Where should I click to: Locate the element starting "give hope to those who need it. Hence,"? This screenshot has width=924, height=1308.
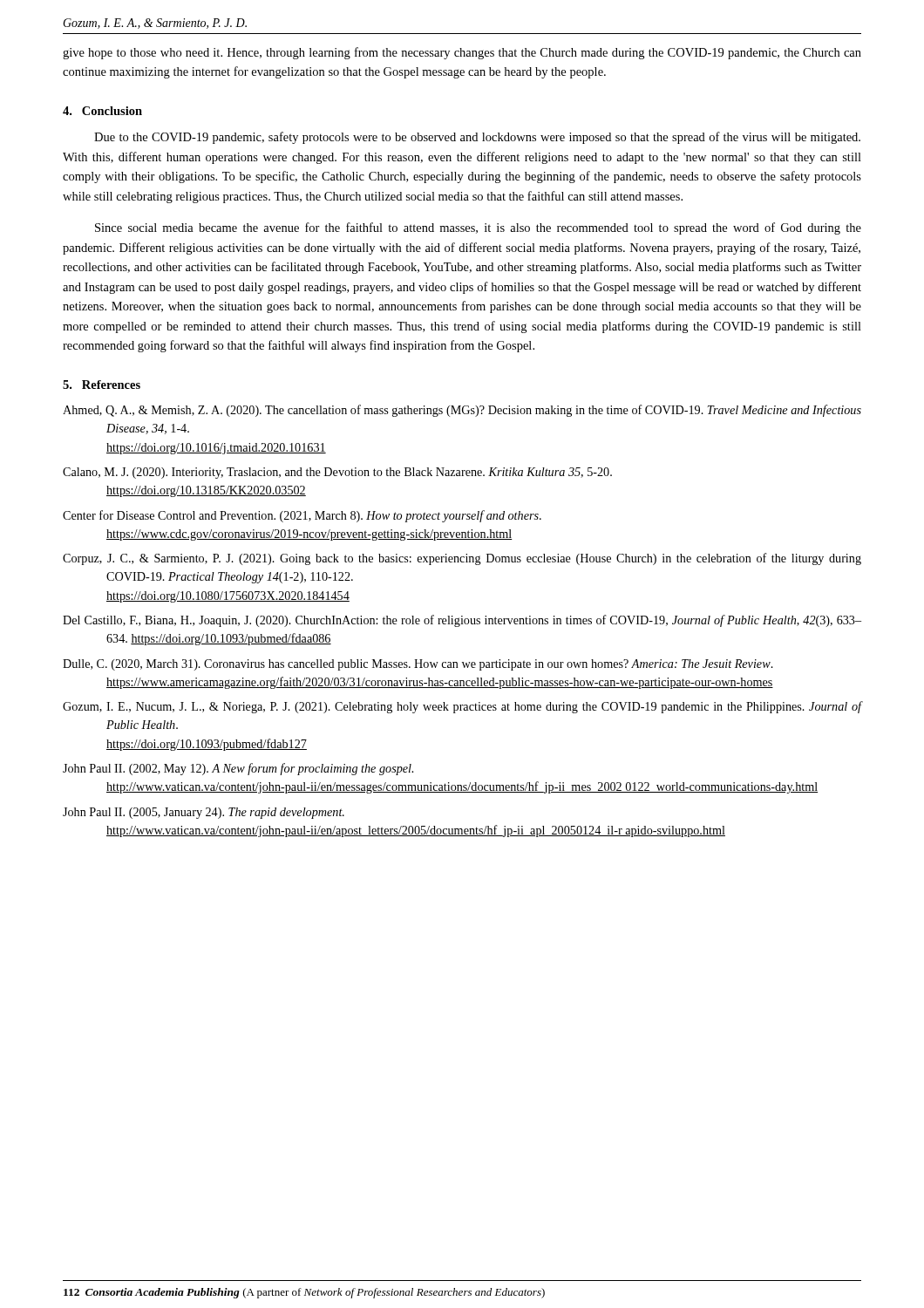coord(462,62)
